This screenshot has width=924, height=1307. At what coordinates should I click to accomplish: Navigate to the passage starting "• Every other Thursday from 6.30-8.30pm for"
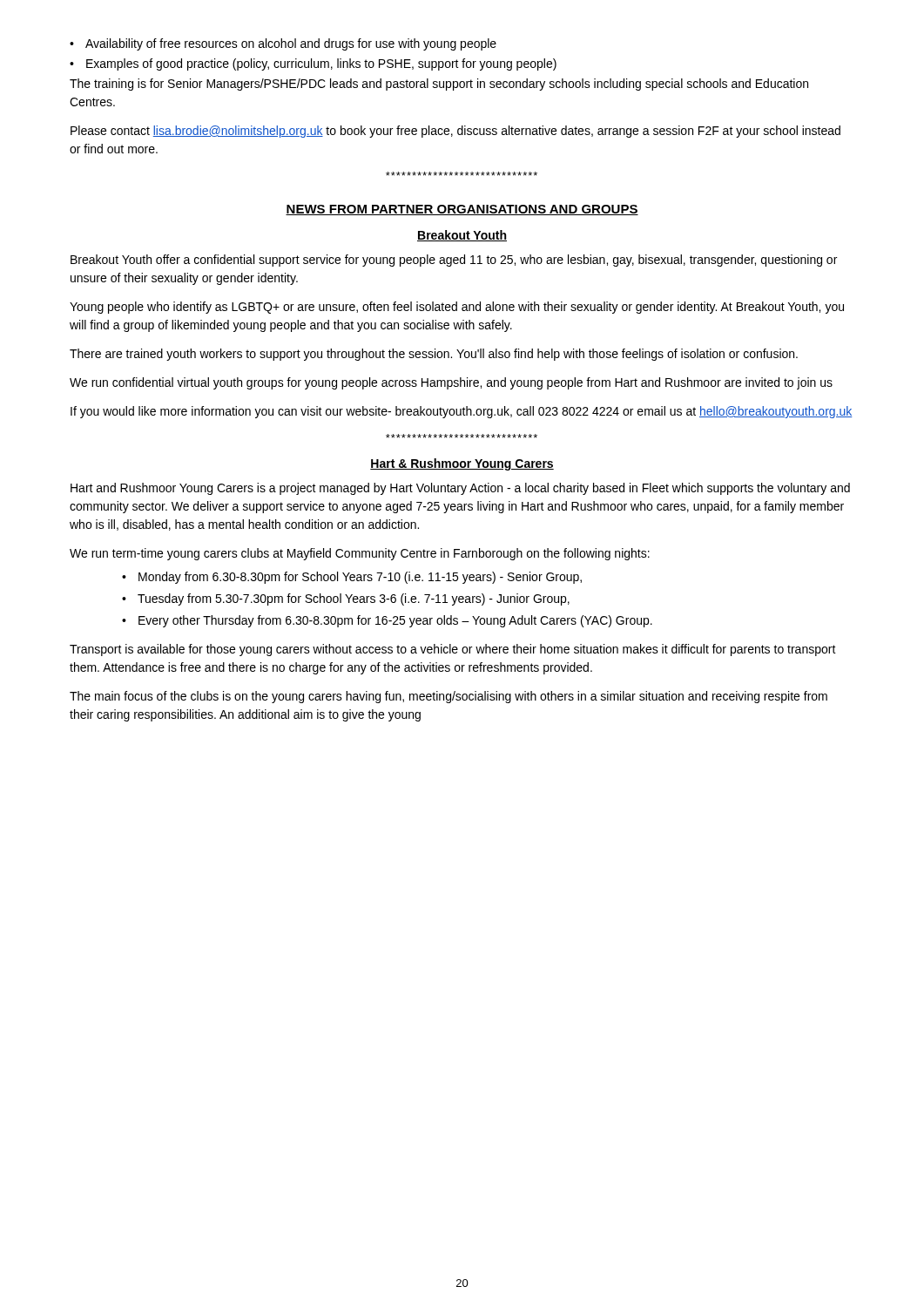click(x=488, y=621)
